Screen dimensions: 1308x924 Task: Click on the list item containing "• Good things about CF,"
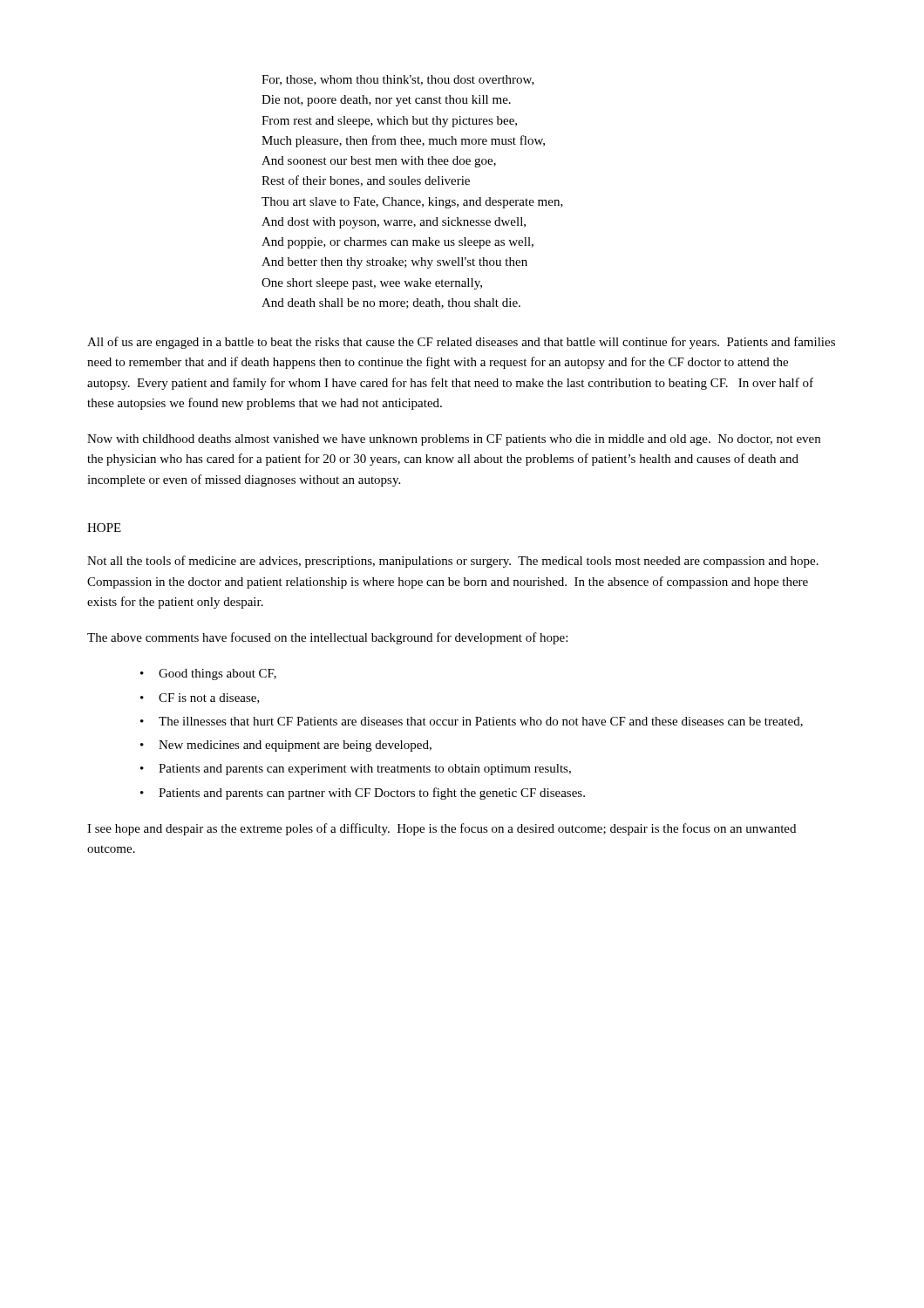point(208,674)
